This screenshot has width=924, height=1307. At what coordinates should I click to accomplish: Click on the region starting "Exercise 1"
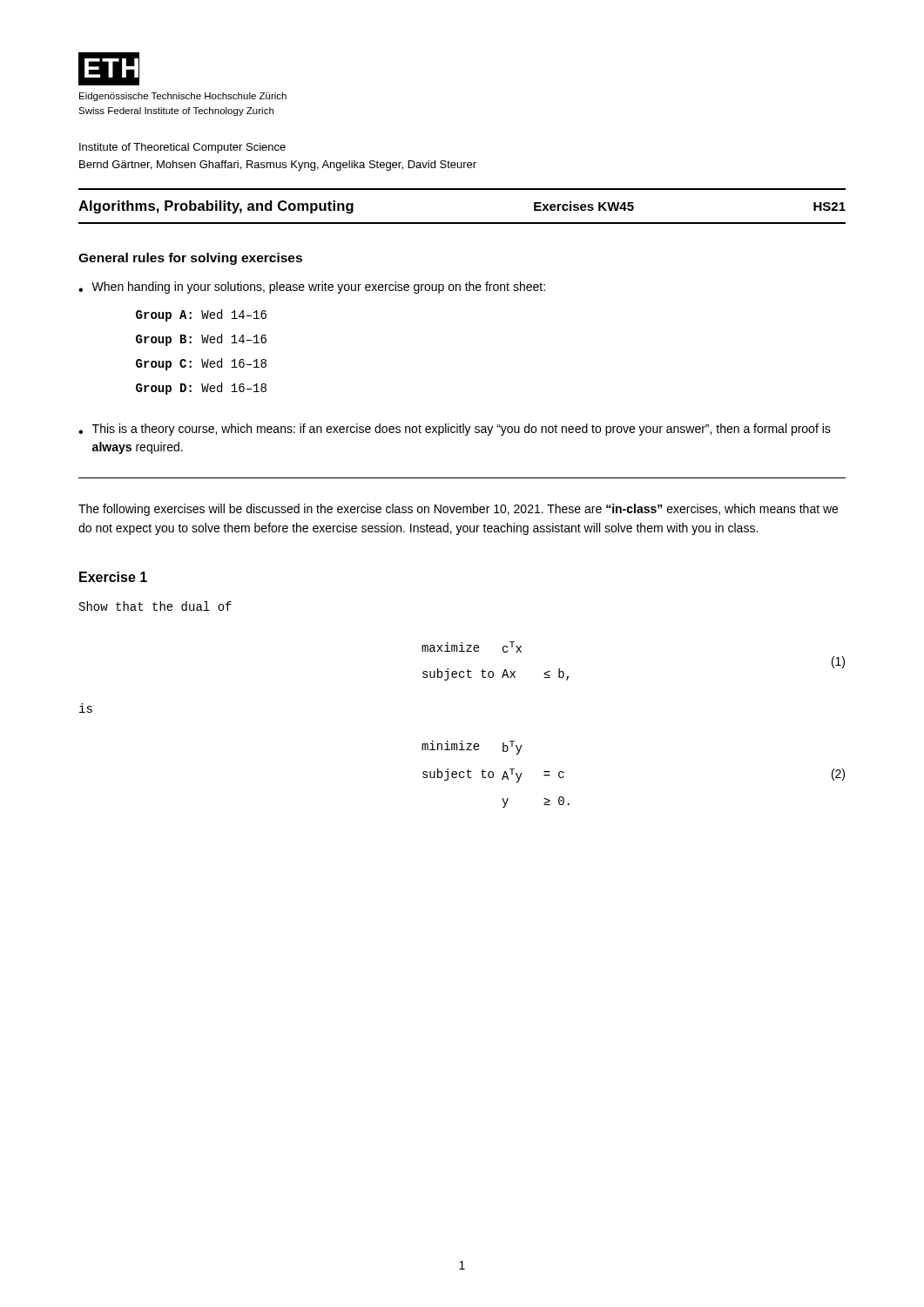pos(113,577)
